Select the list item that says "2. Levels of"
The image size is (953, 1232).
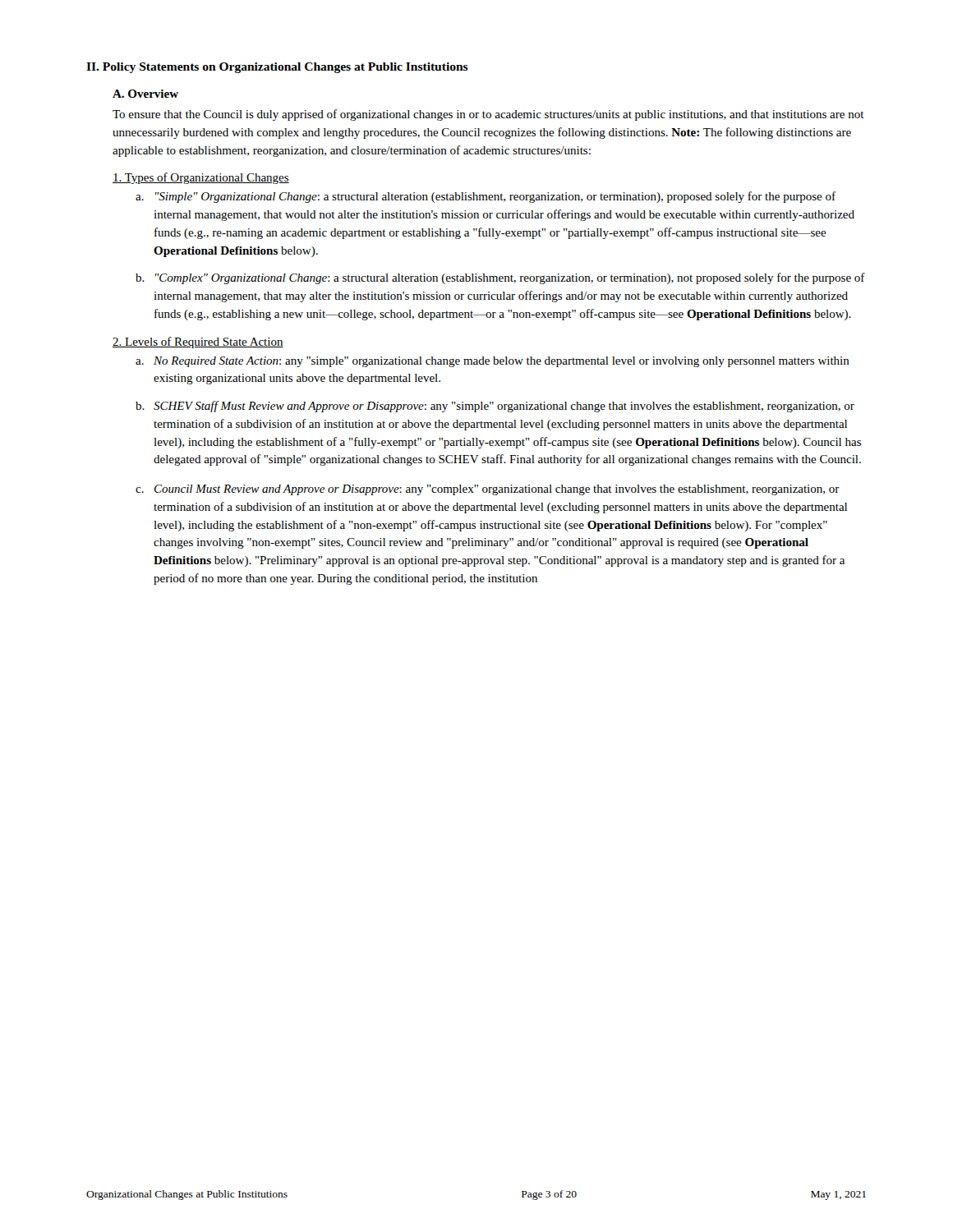coord(198,341)
